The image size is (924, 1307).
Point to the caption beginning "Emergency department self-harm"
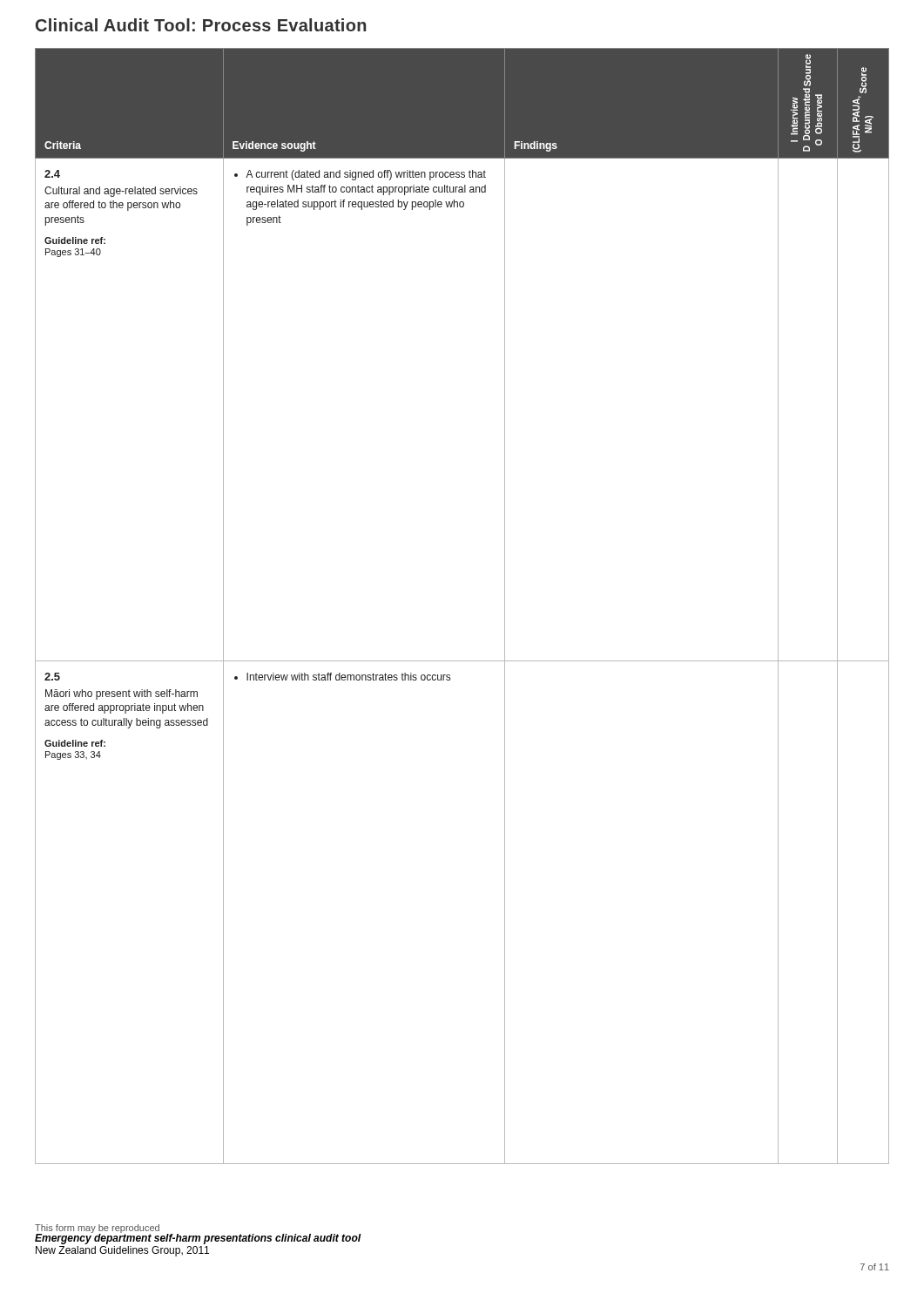[x=198, y=1244]
